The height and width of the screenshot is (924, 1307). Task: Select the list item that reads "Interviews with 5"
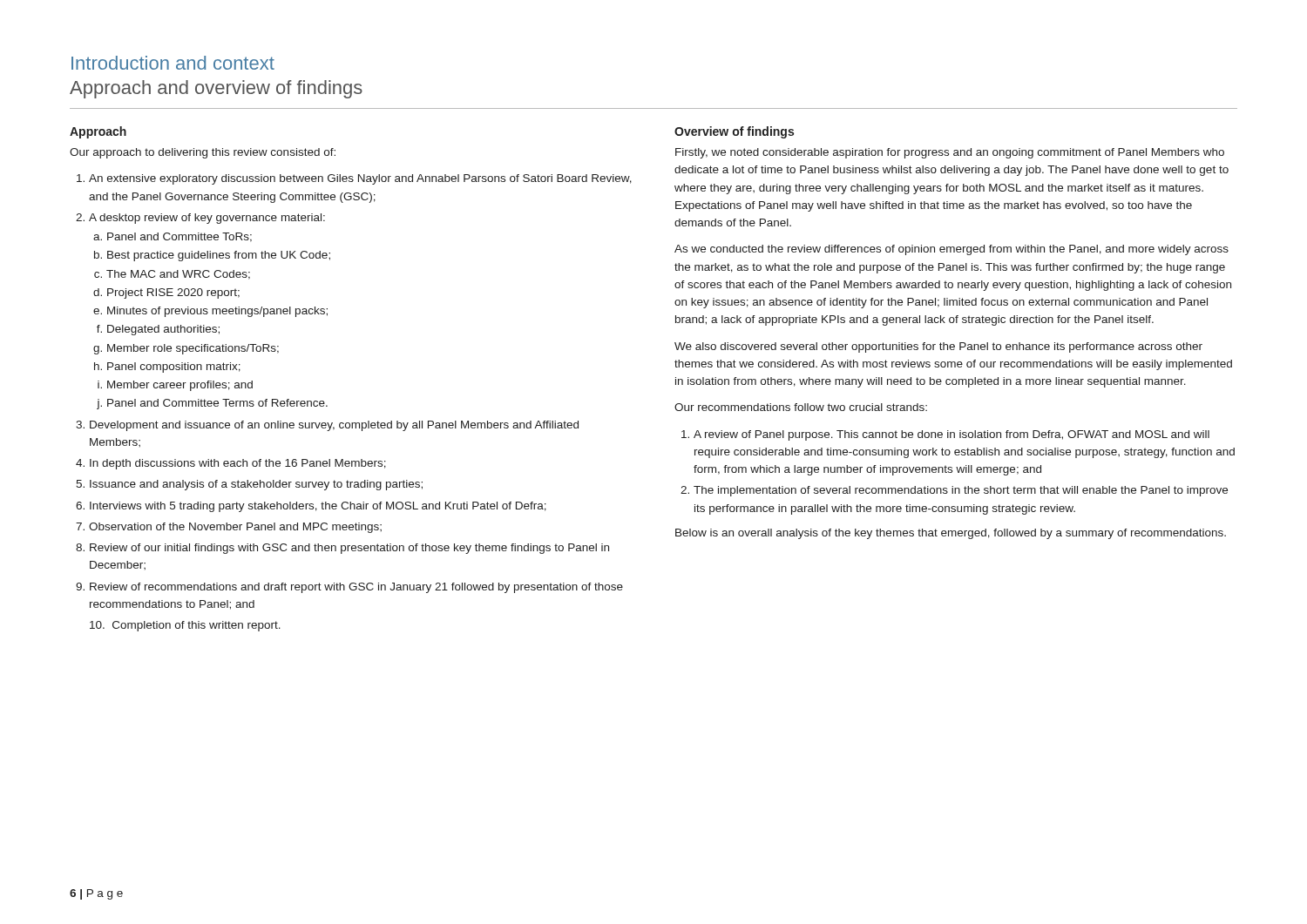[x=318, y=505]
